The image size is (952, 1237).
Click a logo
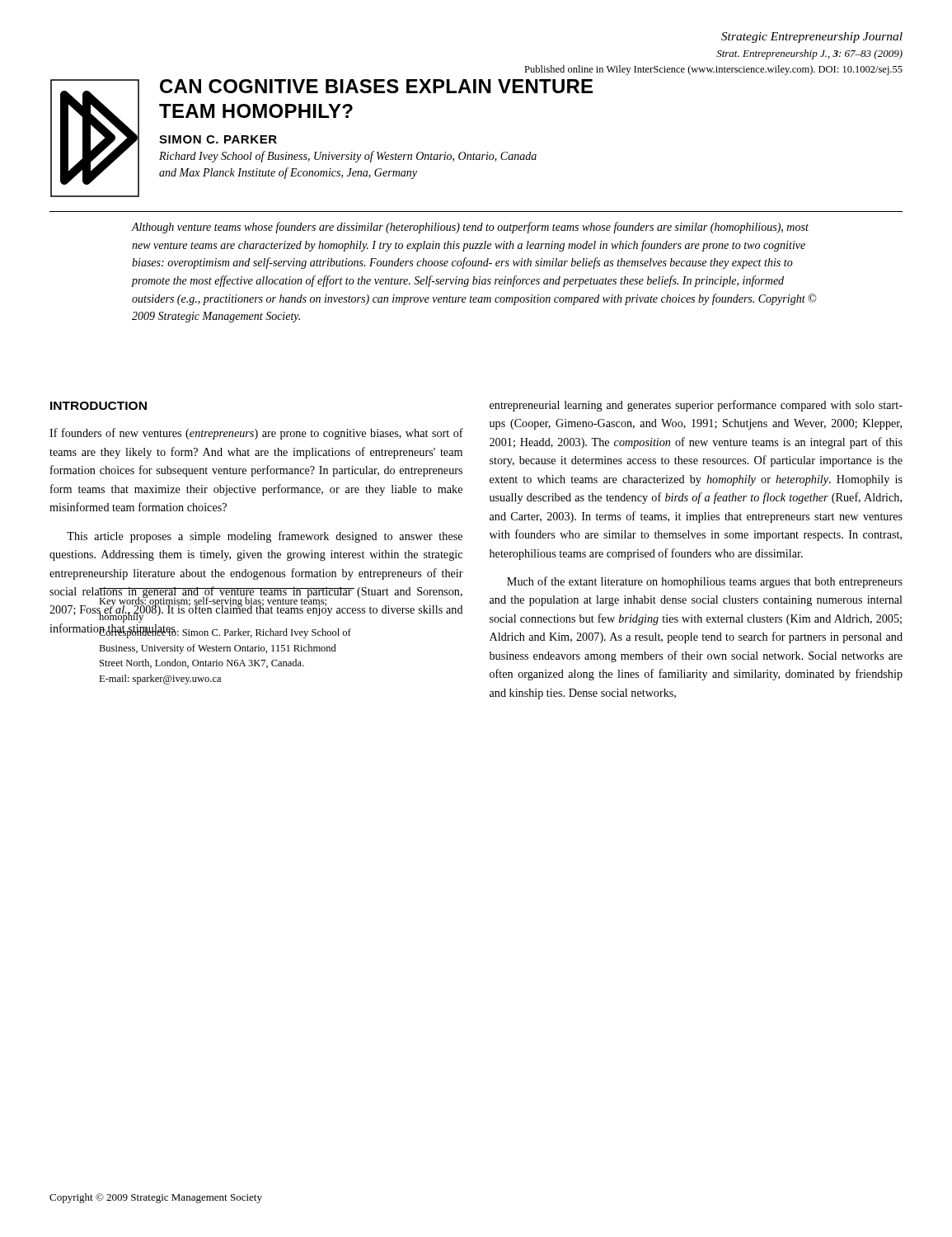pos(97,140)
